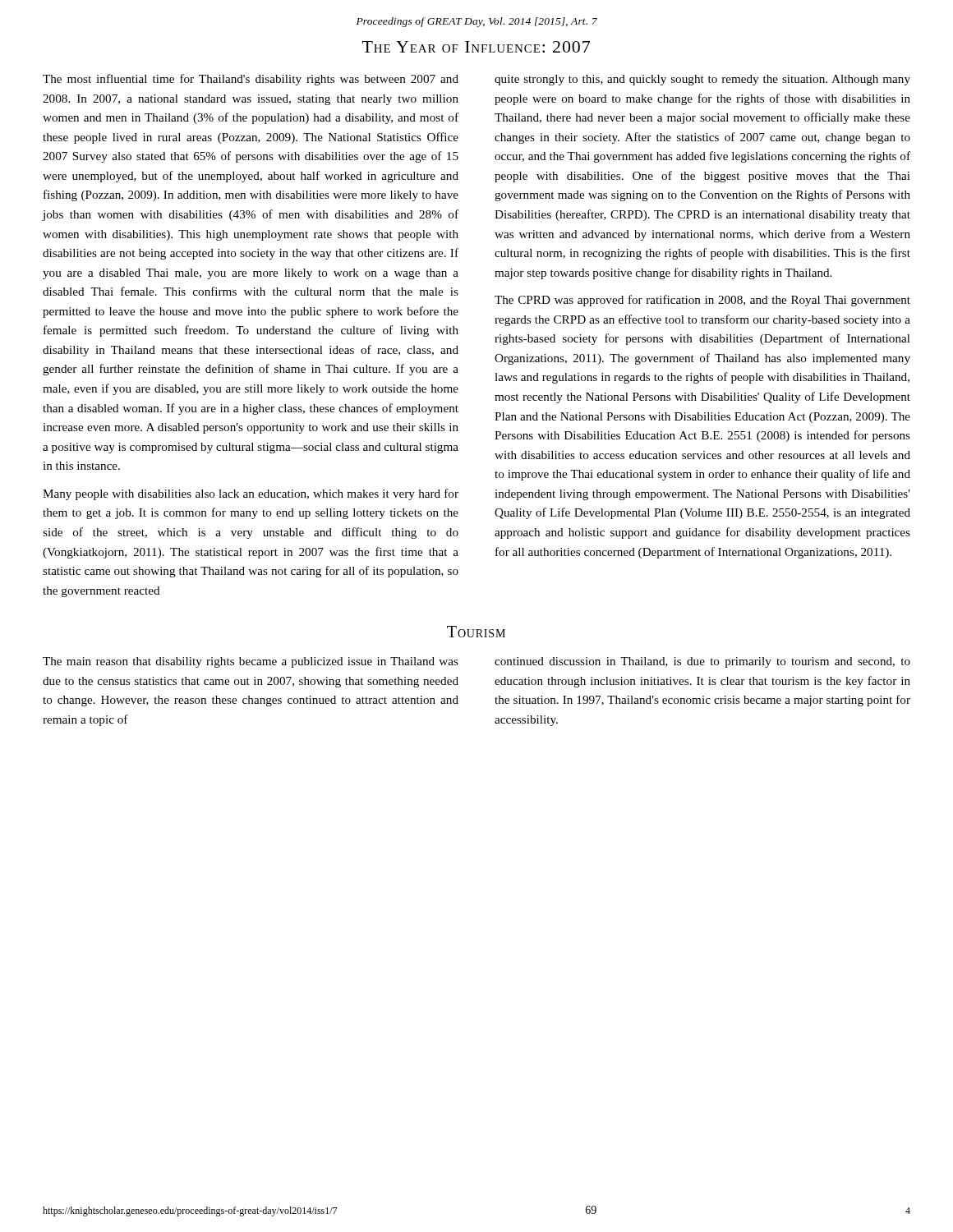Image resolution: width=953 pixels, height=1232 pixels.
Task: Where is the passage that starts "continued discussion in"?
Action: 702,690
